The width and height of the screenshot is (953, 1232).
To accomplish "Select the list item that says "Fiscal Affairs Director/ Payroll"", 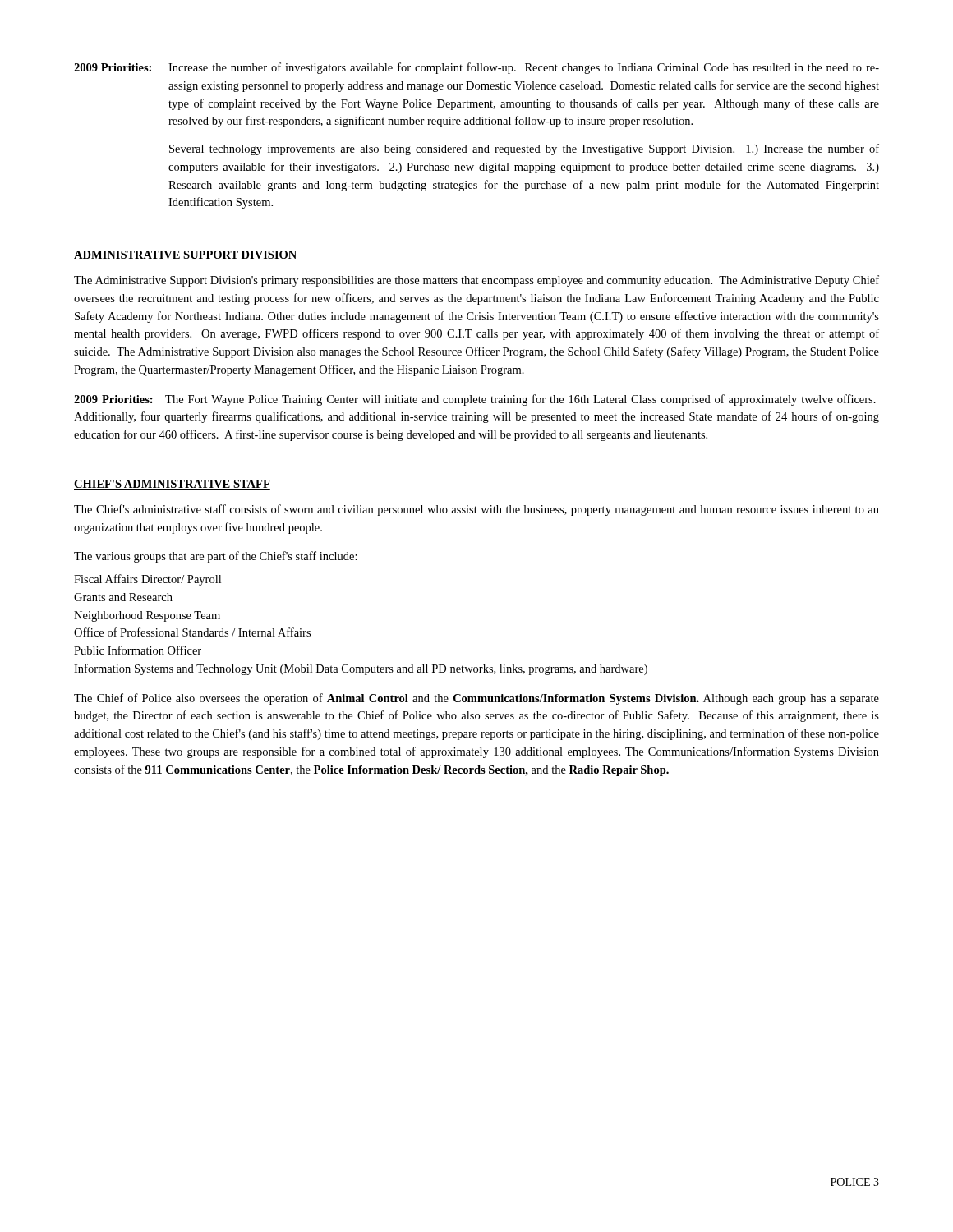I will [x=148, y=579].
